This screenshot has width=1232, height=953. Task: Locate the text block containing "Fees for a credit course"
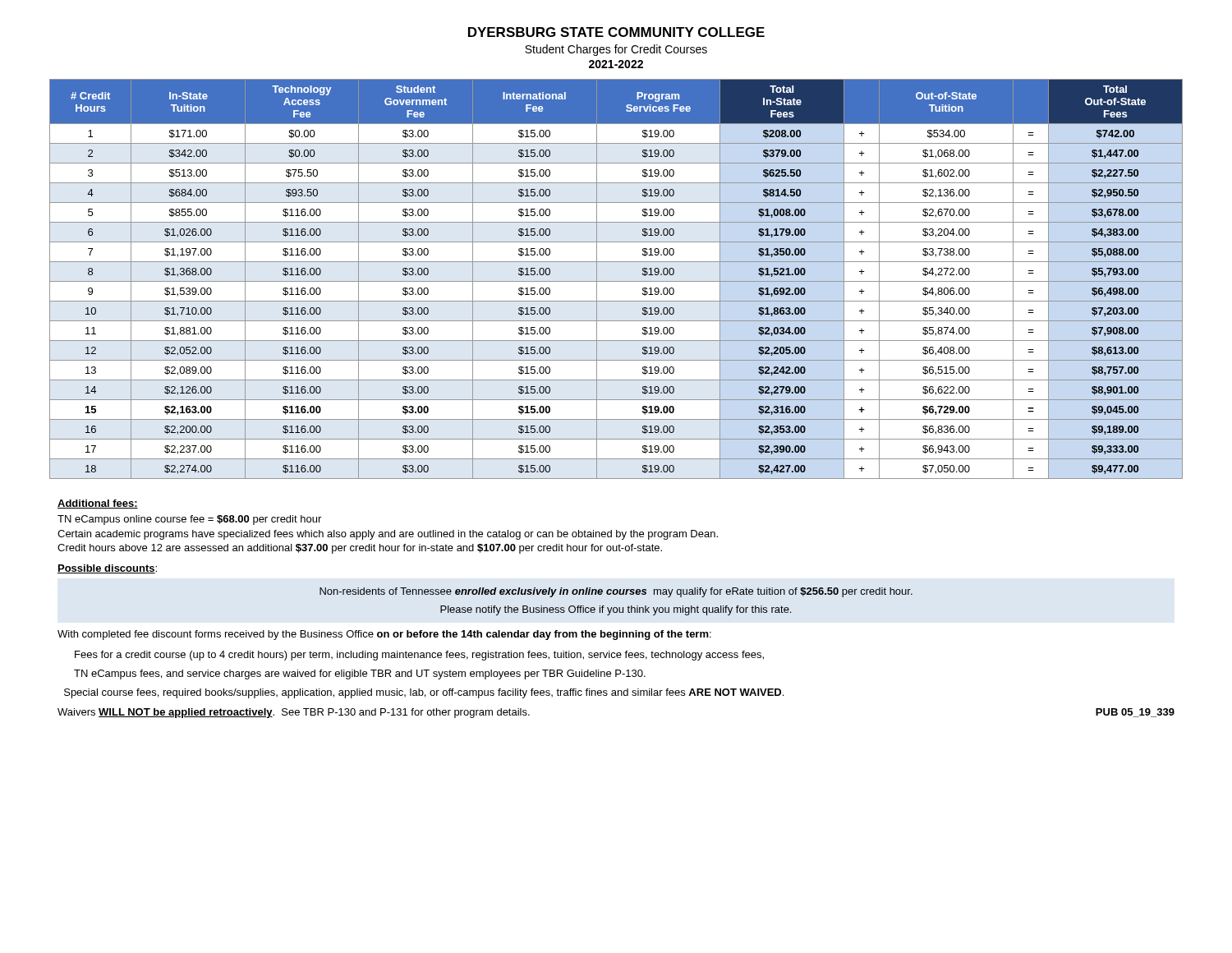pos(419,654)
